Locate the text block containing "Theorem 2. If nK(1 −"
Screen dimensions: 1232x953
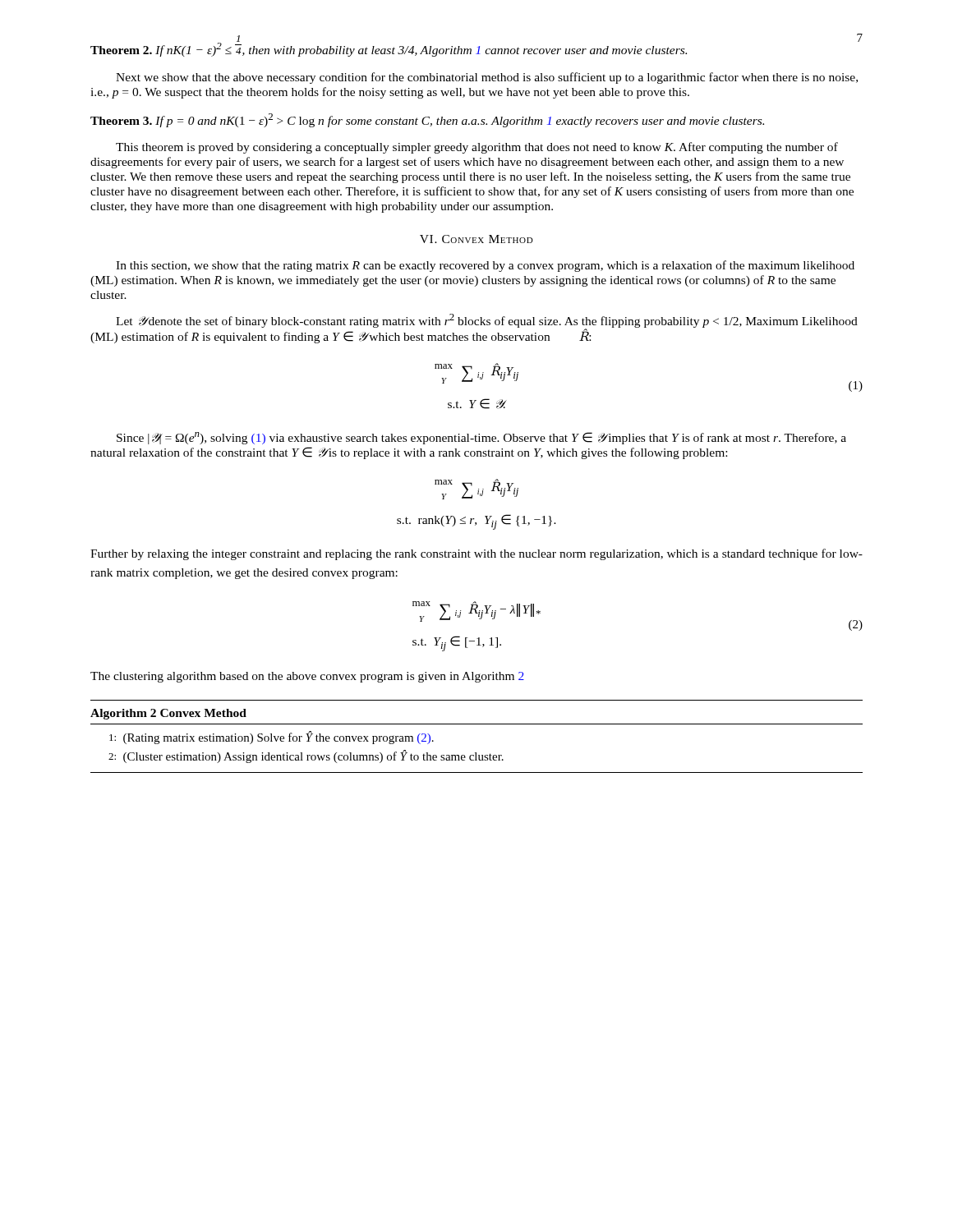389,45
